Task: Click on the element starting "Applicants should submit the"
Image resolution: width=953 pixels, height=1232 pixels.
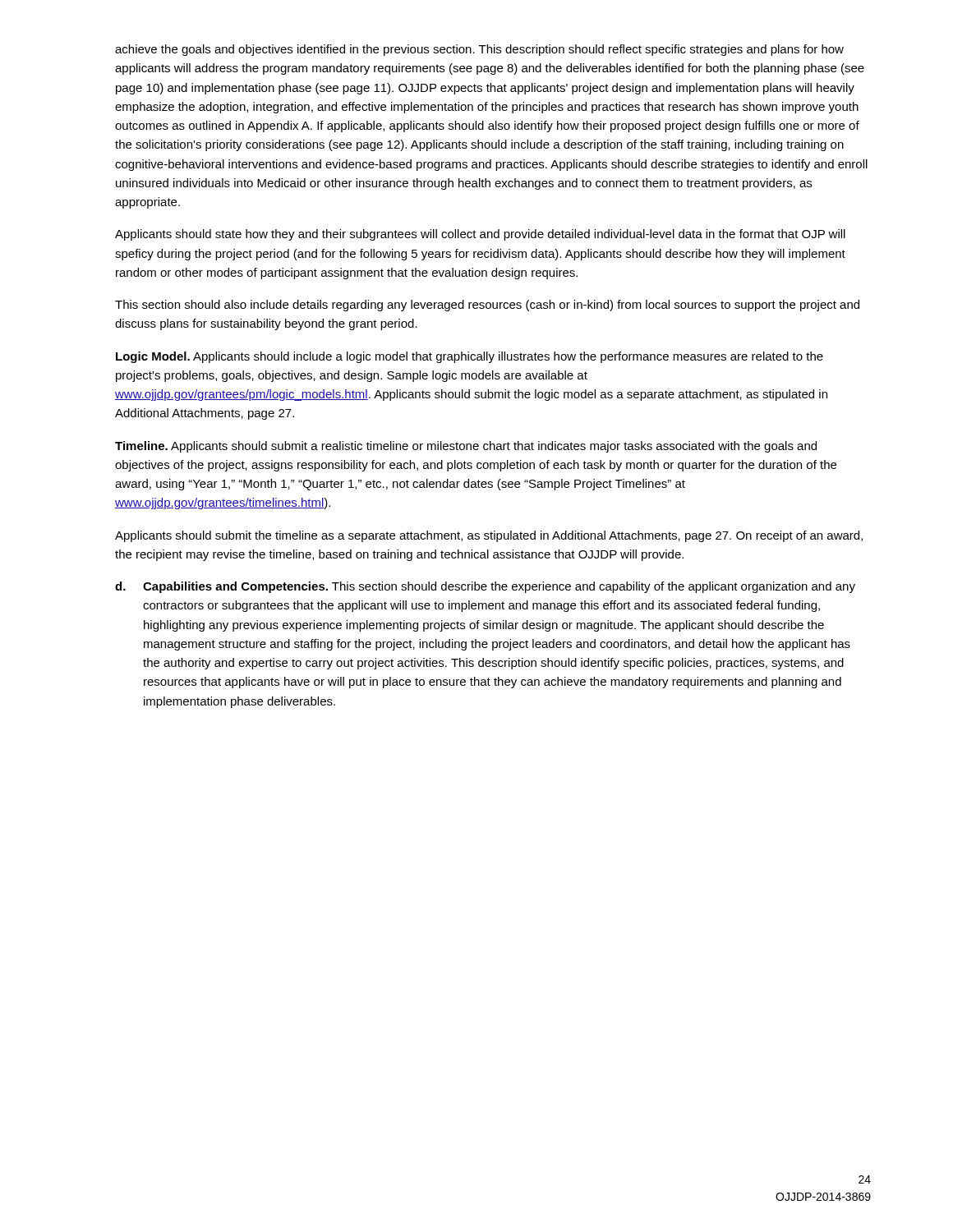Action: tap(493, 544)
